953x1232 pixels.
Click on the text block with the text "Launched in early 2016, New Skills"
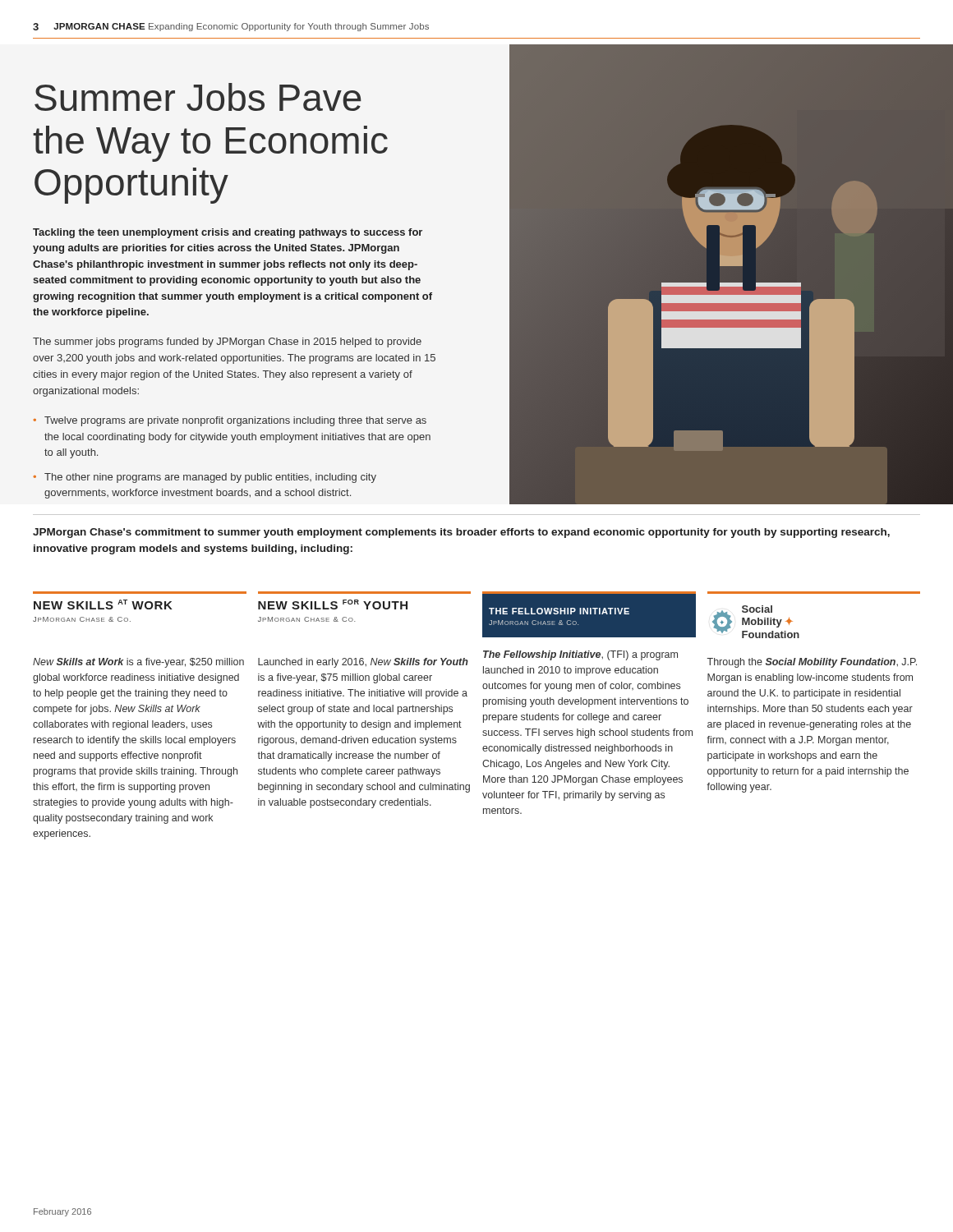(x=364, y=732)
